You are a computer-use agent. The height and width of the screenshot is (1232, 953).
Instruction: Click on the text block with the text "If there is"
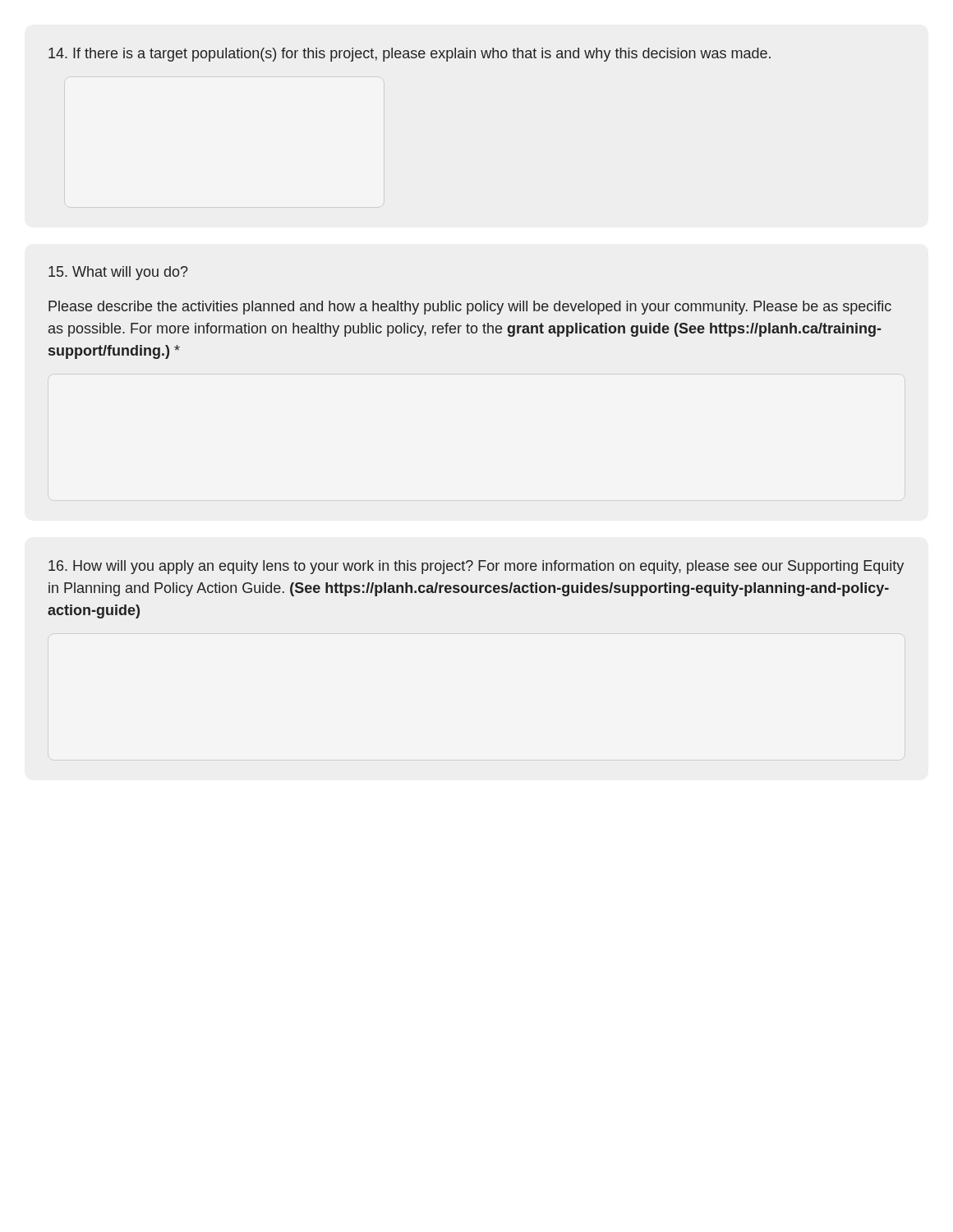tap(410, 55)
